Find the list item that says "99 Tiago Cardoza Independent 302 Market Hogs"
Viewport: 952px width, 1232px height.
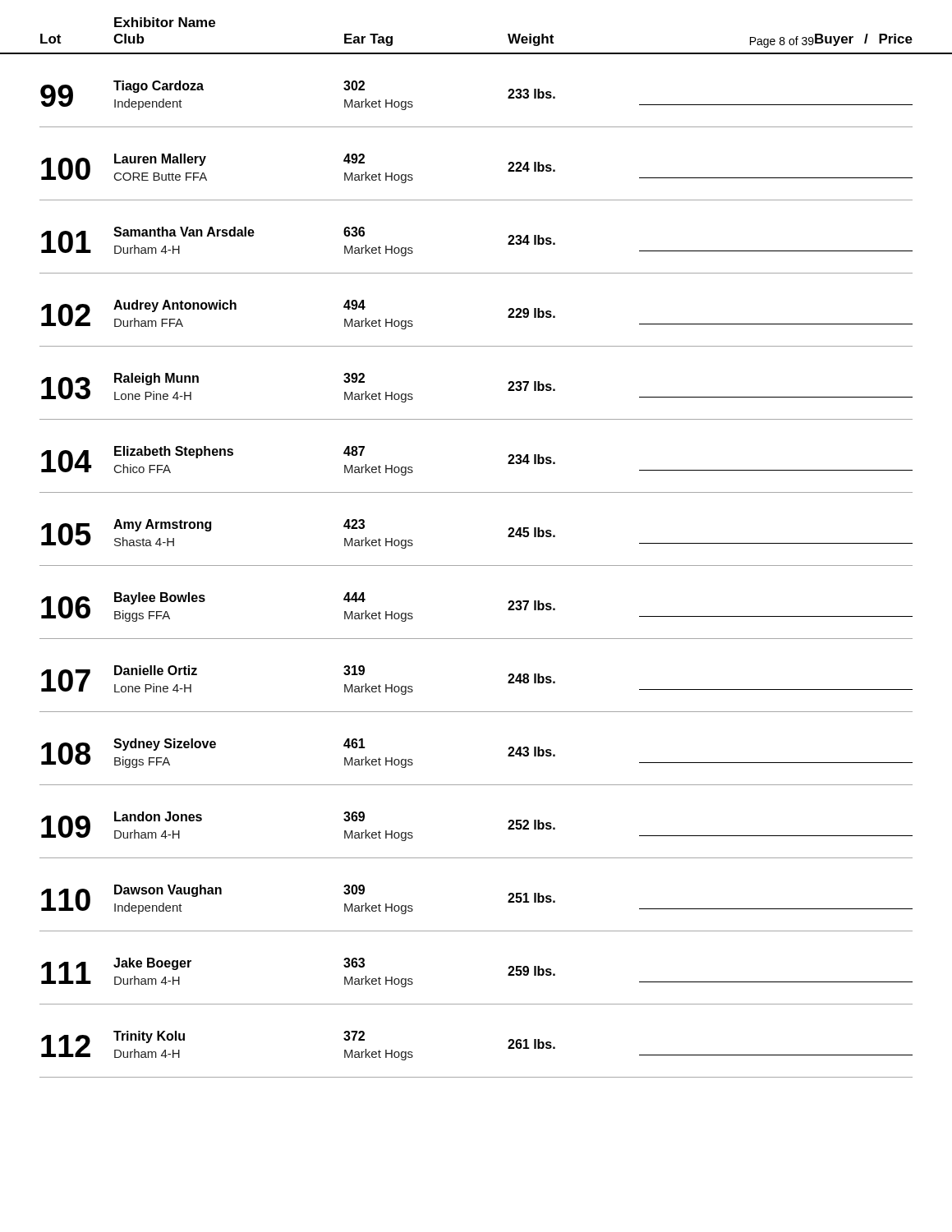click(x=180, y=100)
